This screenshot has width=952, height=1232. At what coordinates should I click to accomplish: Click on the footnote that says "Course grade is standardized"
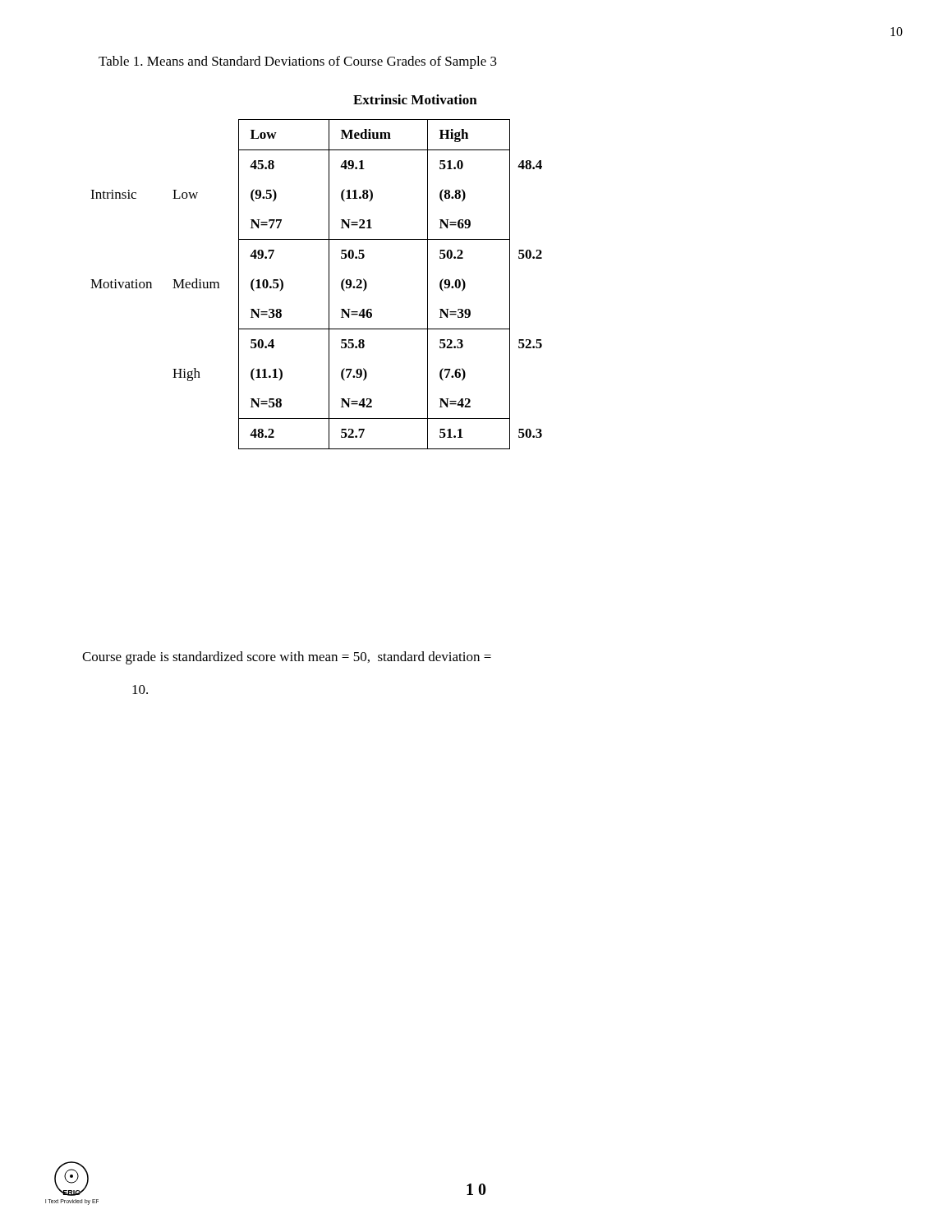point(287,657)
